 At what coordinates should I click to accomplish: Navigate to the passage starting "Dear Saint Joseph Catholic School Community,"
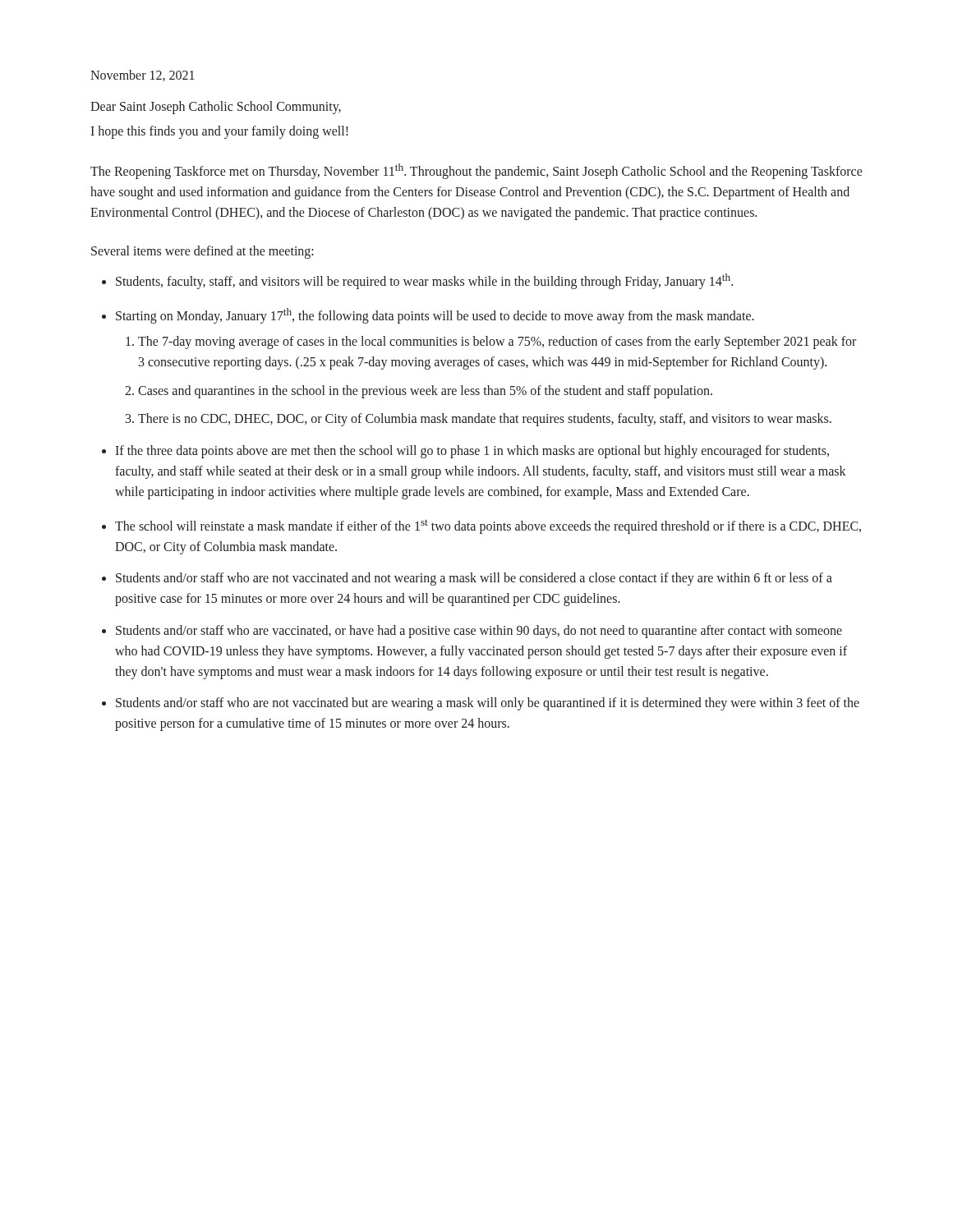pos(216,106)
